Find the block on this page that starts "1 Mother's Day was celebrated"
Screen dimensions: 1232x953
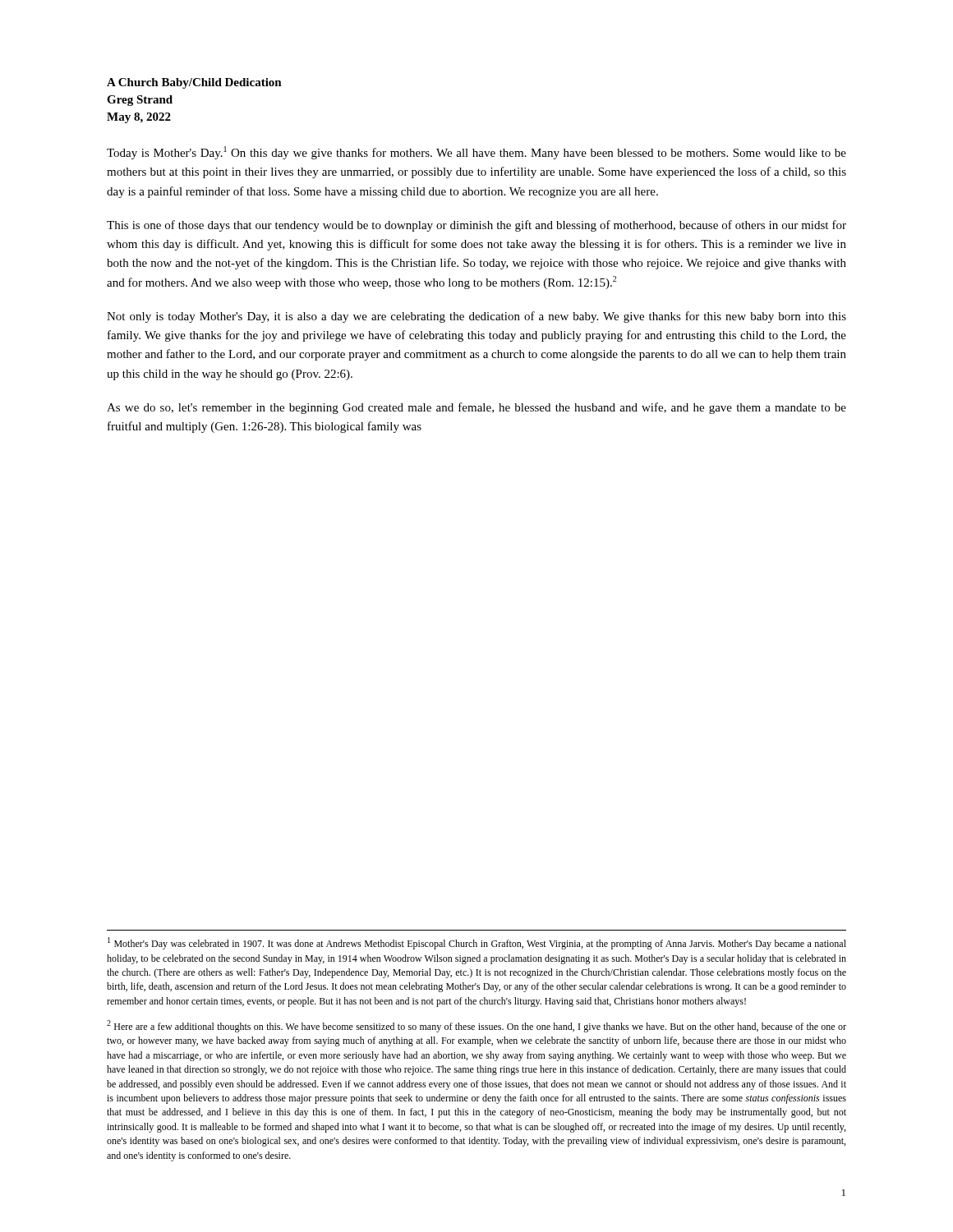(x=476, y=972)
